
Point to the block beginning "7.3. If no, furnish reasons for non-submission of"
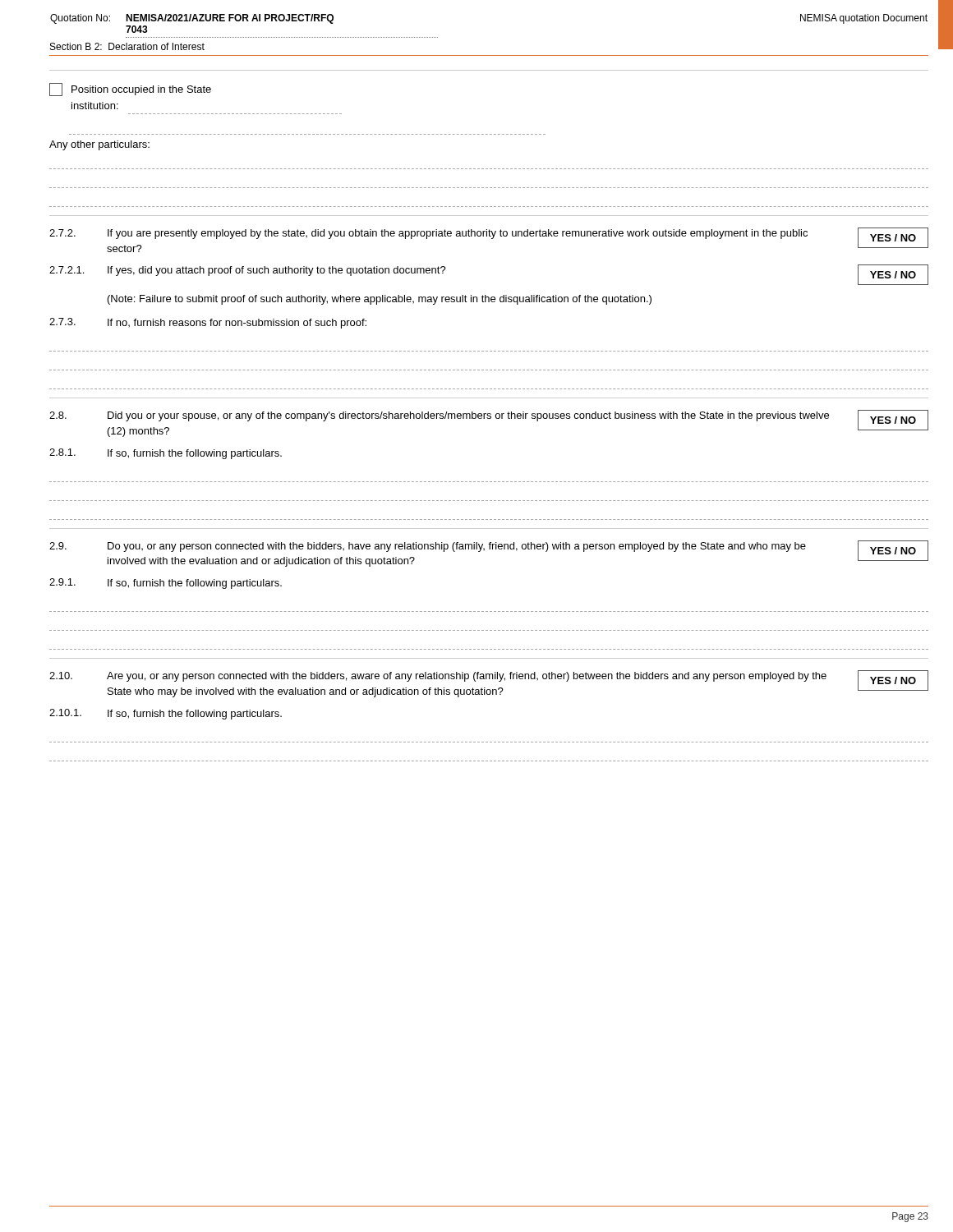(x=208, y=323)
